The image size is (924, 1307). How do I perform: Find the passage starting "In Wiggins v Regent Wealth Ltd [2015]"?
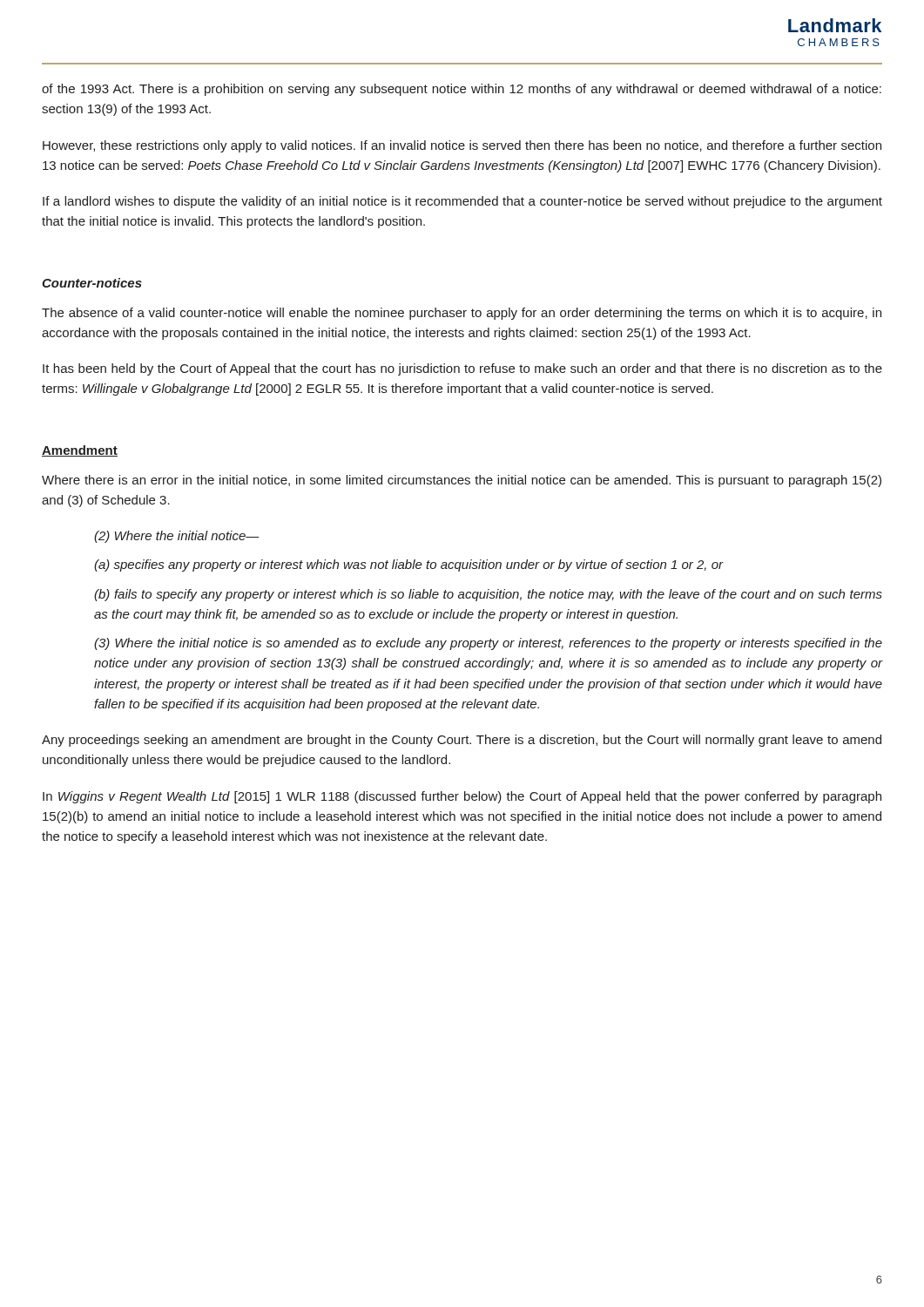[x=462, y=816]
